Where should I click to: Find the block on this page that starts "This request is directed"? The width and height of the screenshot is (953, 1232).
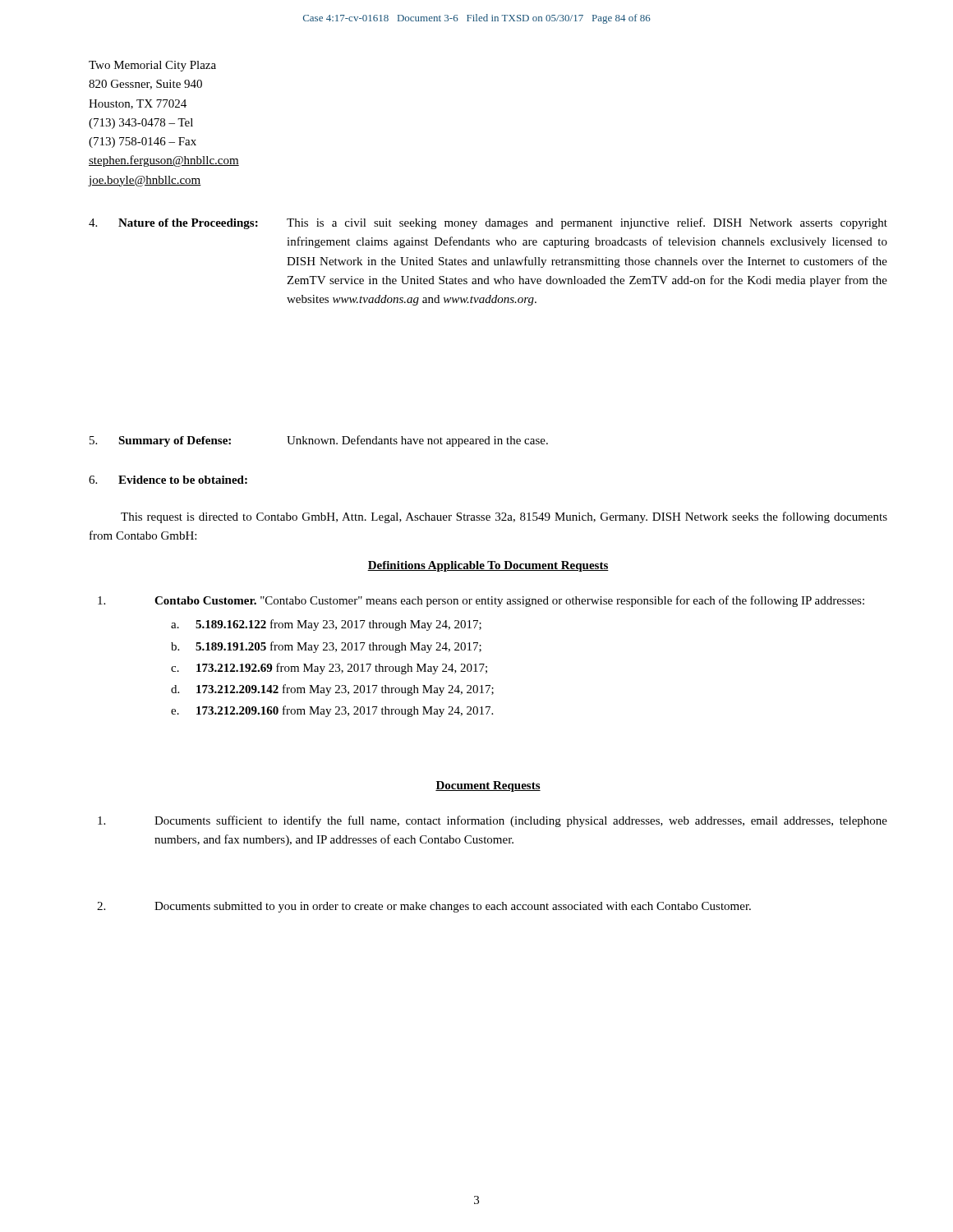click(x=488, y=526)
